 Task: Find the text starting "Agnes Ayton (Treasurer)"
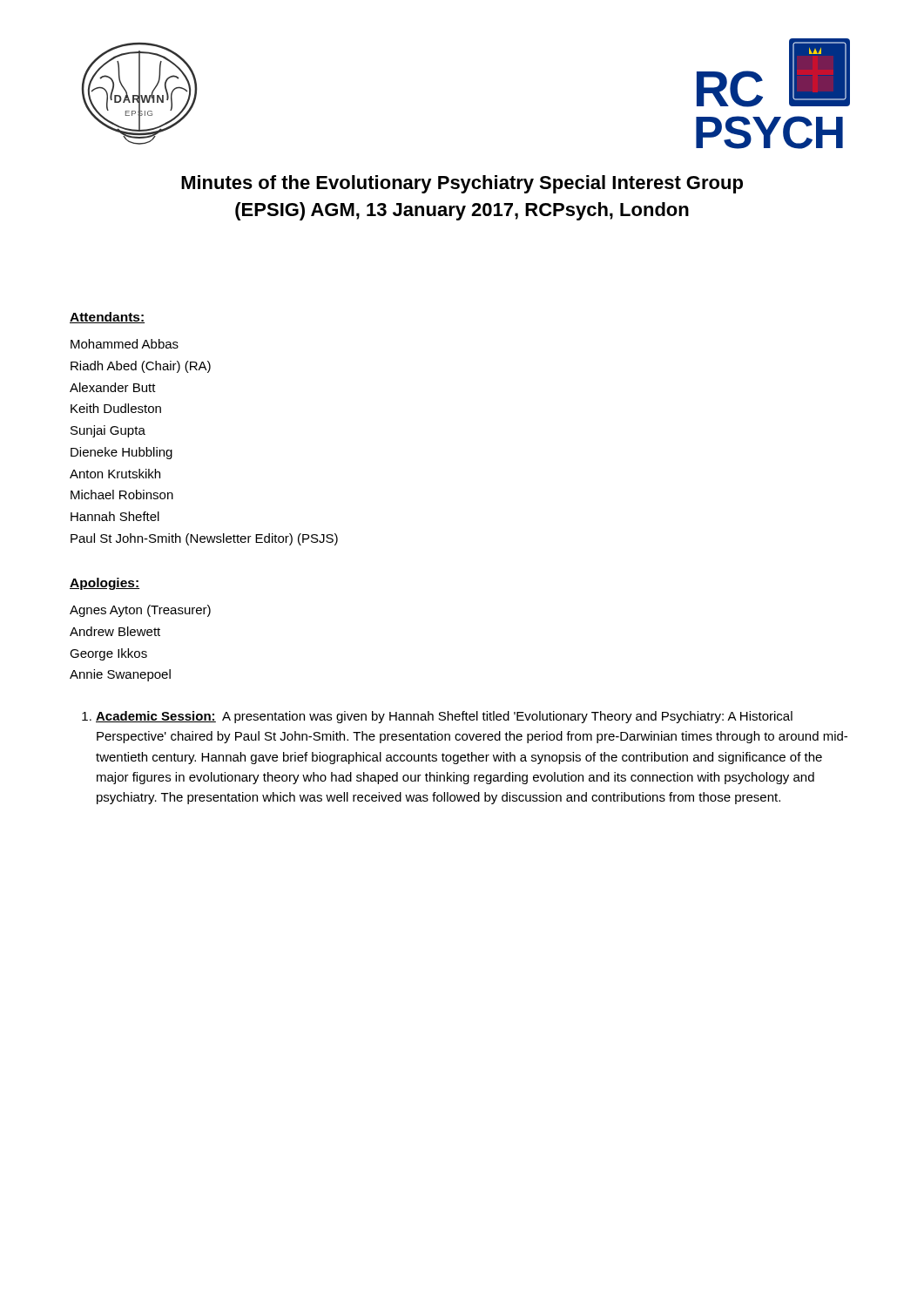[140, 610]
